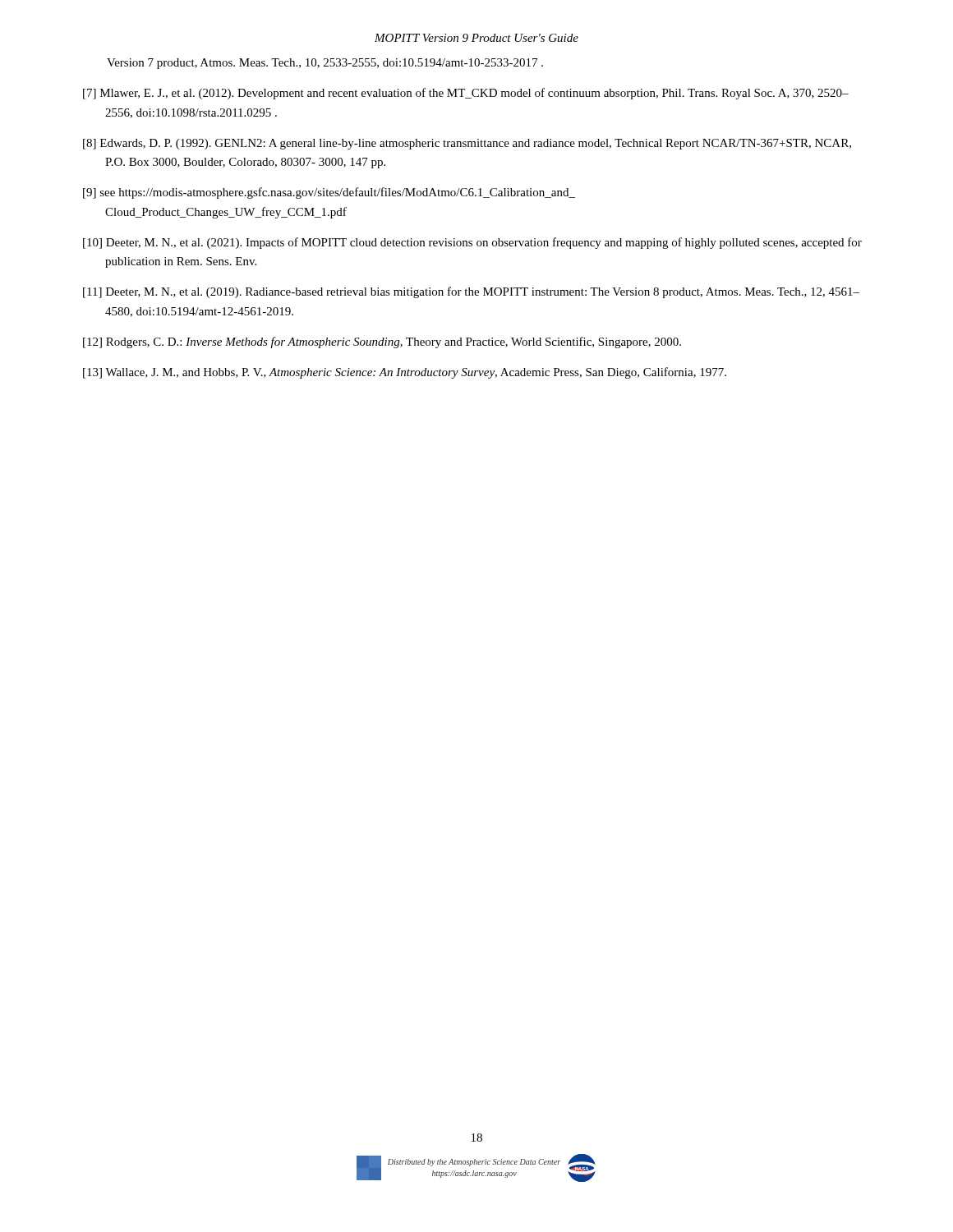The height and width of the screenshot is (1232, 953).
Task: Click on the element starting "[9] see https://modis-atmosphere.gsfc.nasa.gov/sites/default/files/ModAtmo/C6.1_Calibration_and_ Cloud_Product_Changes_UW_frey_CCM_1.pdf"
Action: click(x=329, y=202)
